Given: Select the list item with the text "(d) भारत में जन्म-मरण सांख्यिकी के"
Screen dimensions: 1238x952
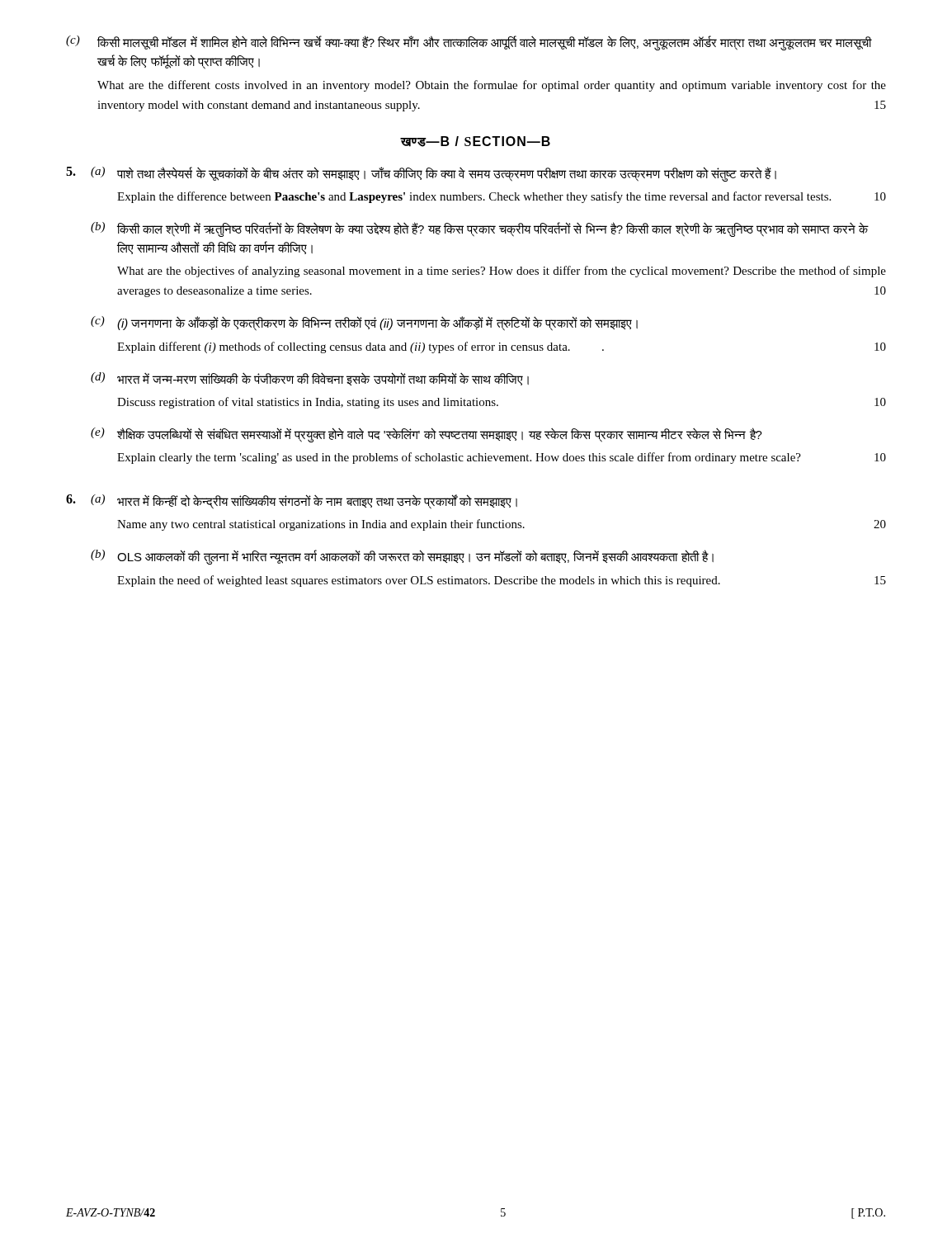Looking at the screenshot, I should pyautogui.click(x=488, y=391).
